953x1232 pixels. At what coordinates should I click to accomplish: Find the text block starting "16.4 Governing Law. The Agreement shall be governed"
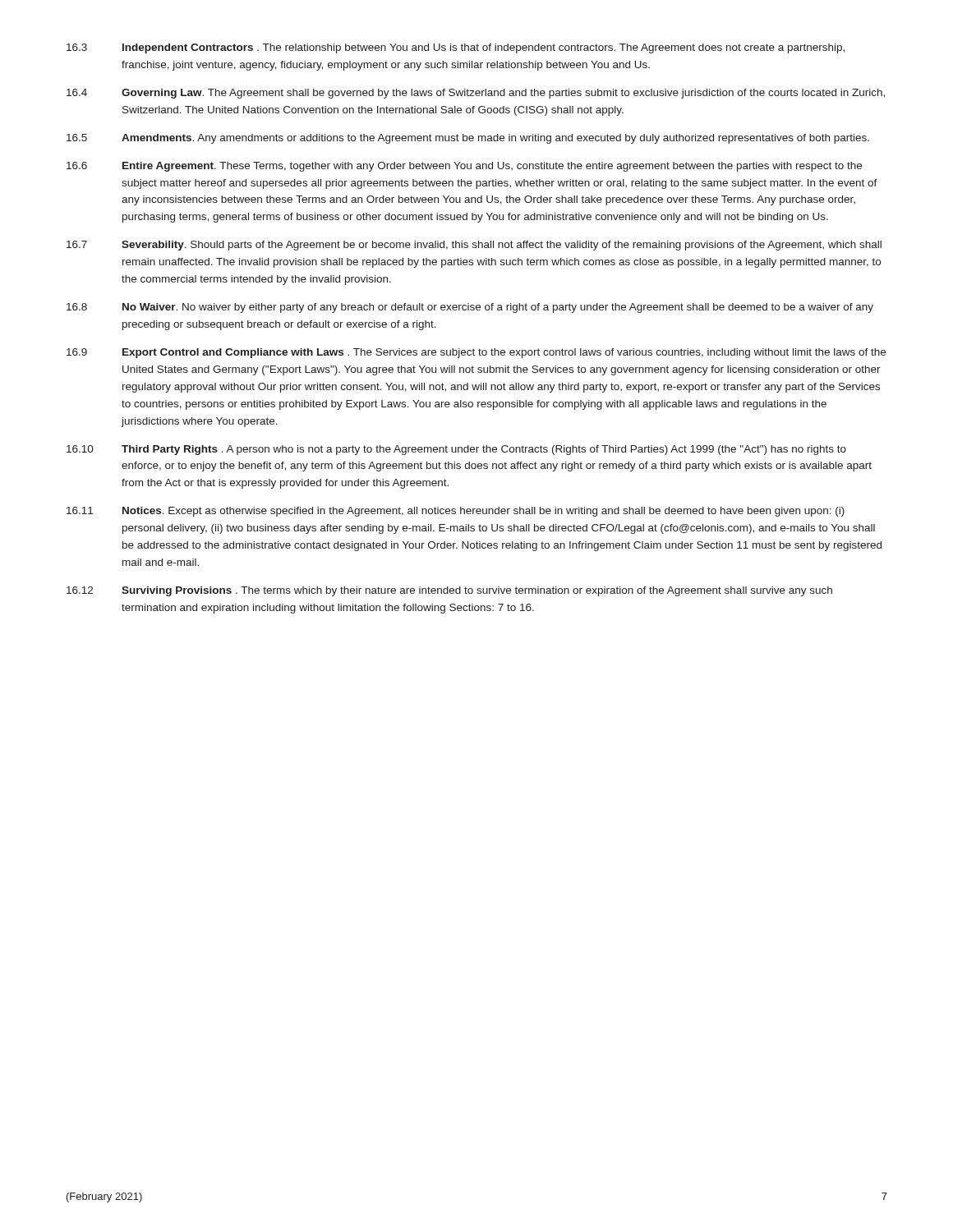click(x=476, y=102)
